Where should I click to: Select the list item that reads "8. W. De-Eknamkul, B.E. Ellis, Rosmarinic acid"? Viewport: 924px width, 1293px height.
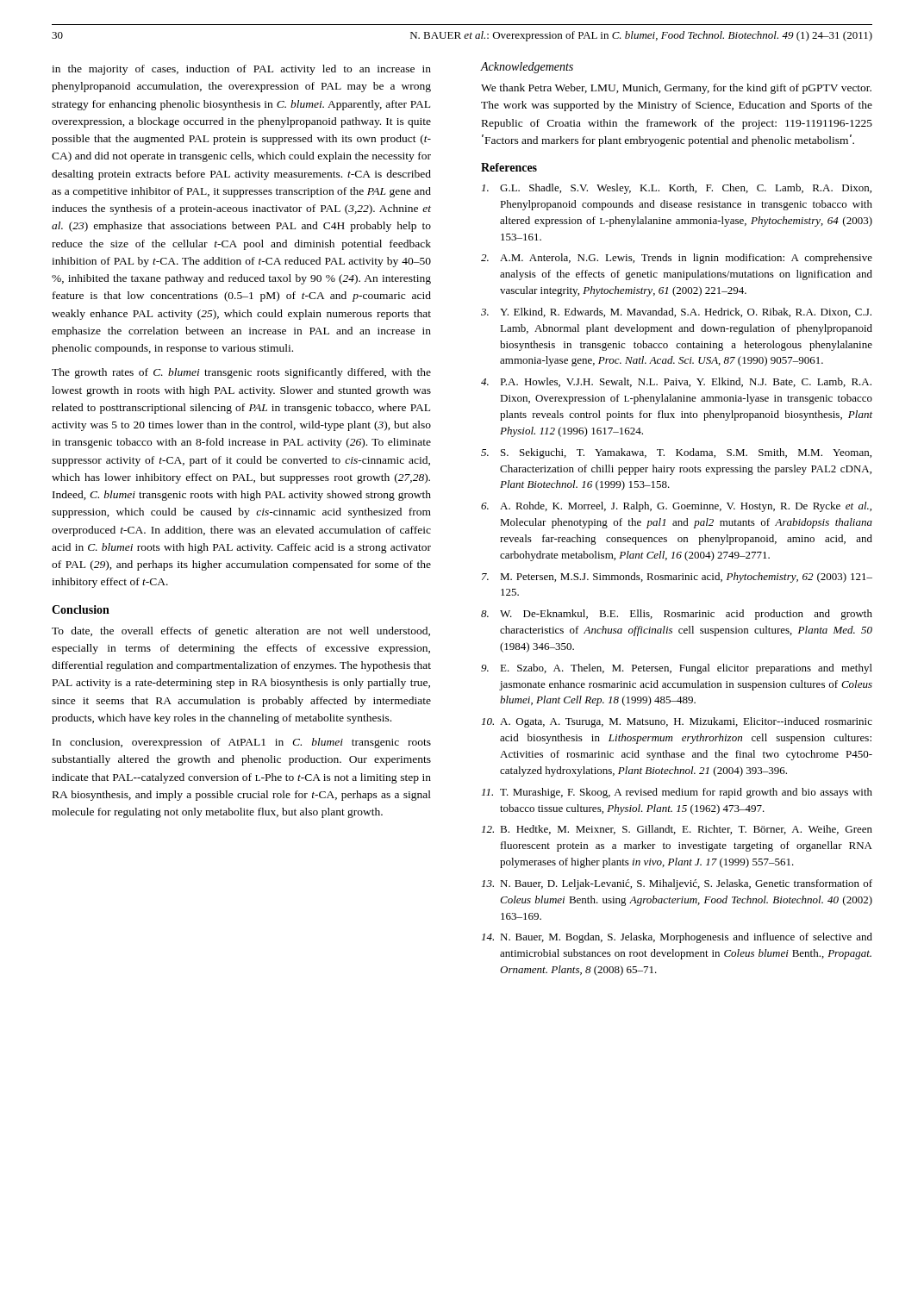click(x=677, y=631)
